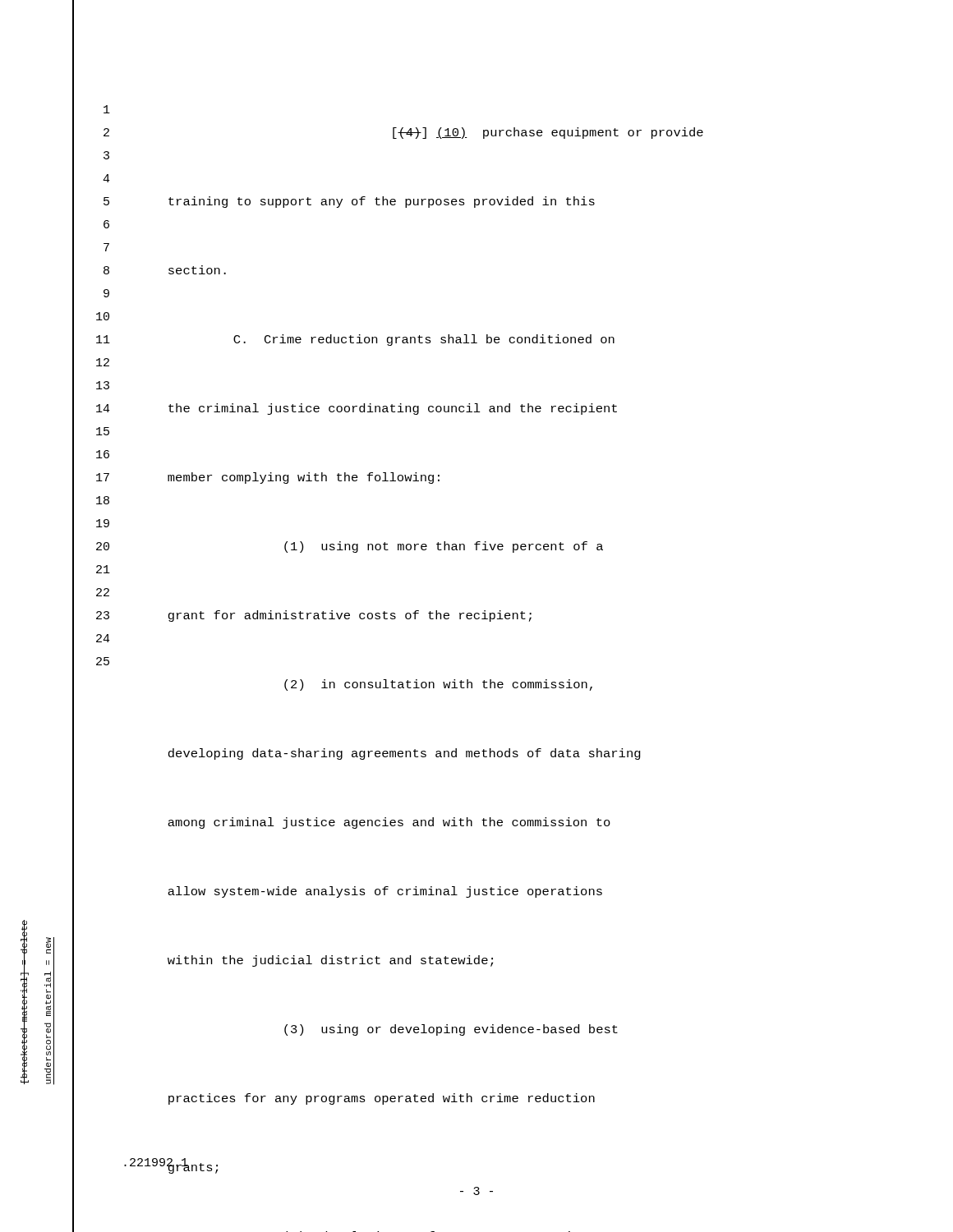Click the passage that begins "training to support any of"
This screenshot has width=953, height=1232.
click(x=358, y=214)
